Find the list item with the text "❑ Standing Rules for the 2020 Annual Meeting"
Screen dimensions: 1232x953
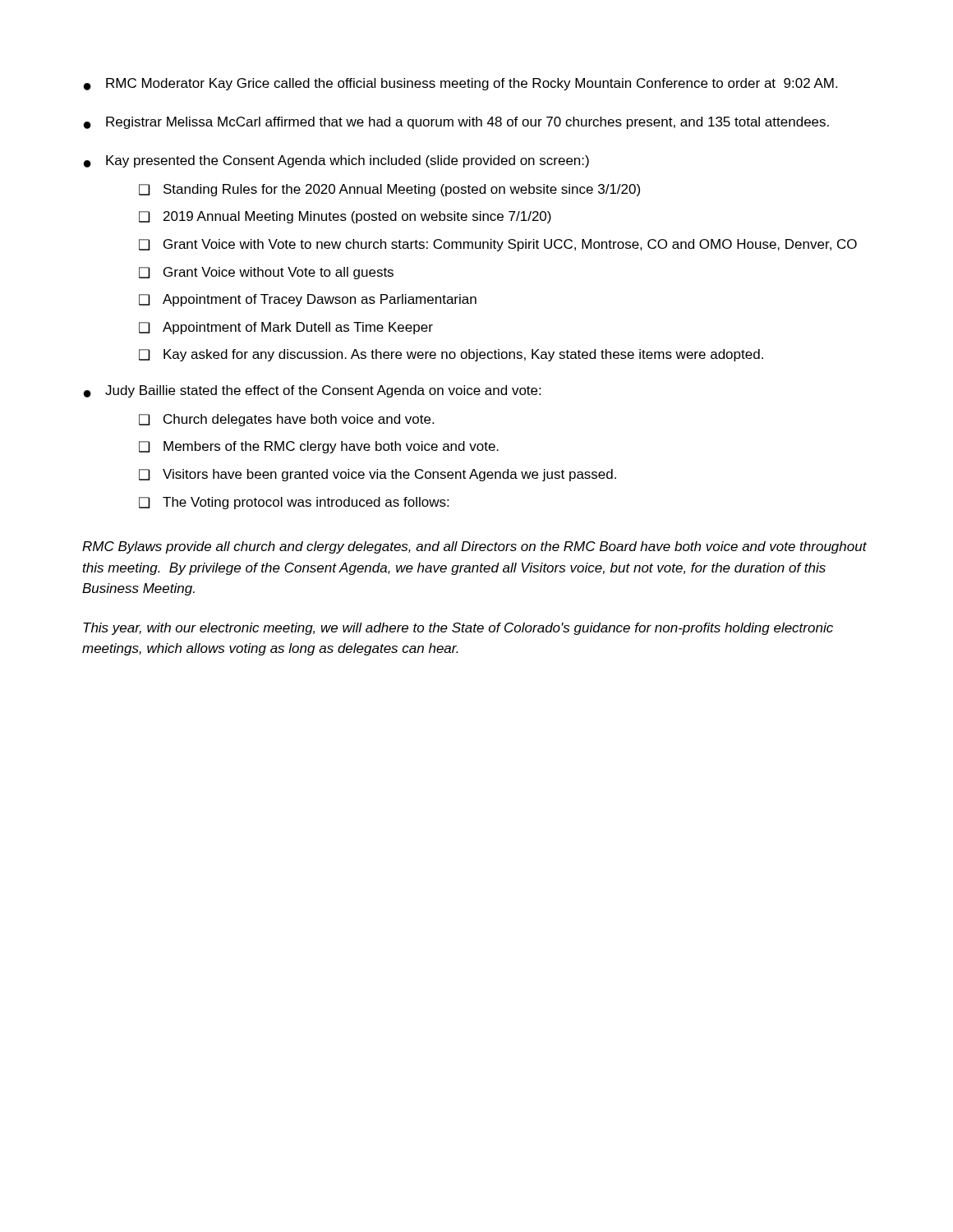point(504,190)
